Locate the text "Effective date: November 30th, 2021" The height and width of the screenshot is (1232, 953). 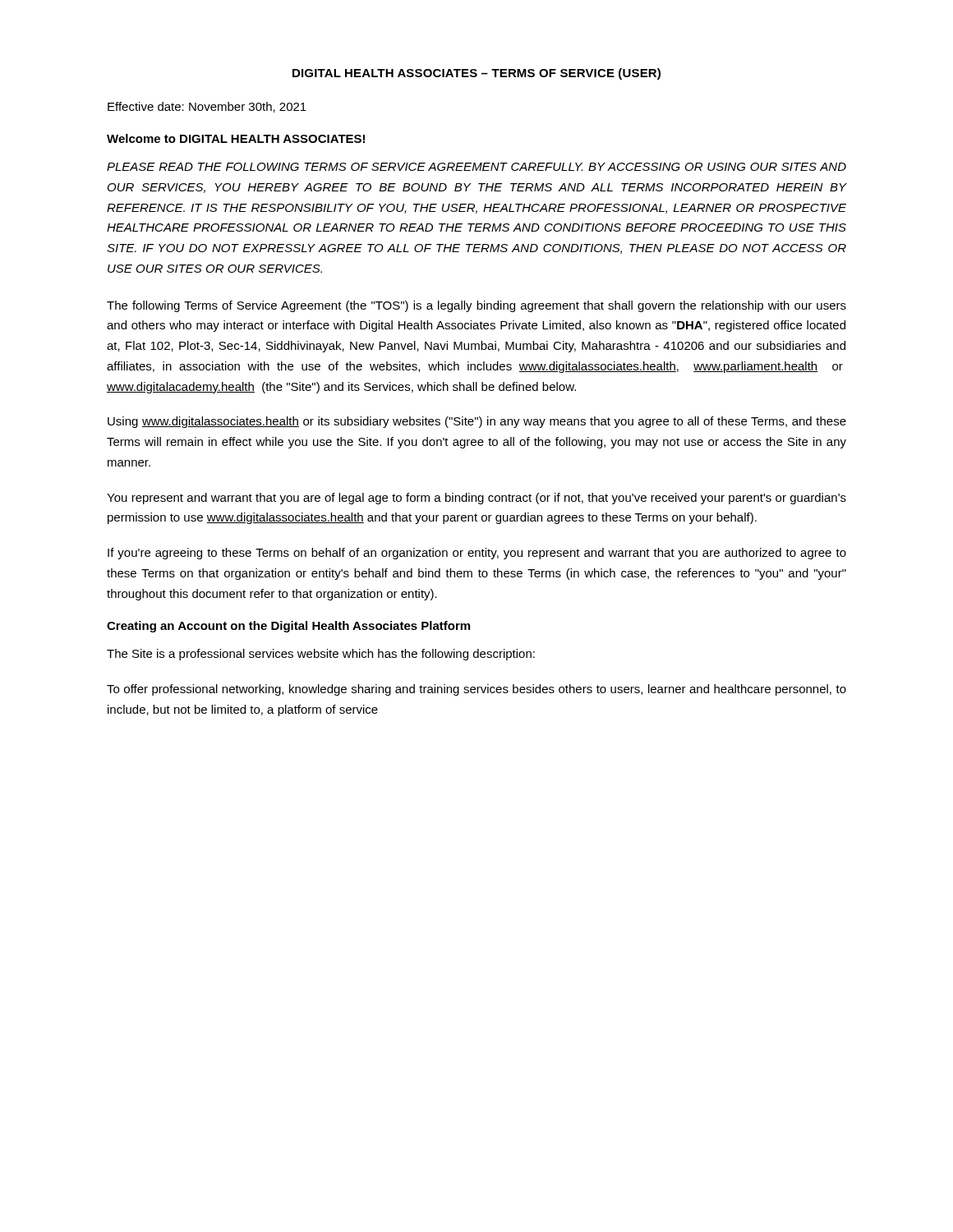tap(207, 106)
